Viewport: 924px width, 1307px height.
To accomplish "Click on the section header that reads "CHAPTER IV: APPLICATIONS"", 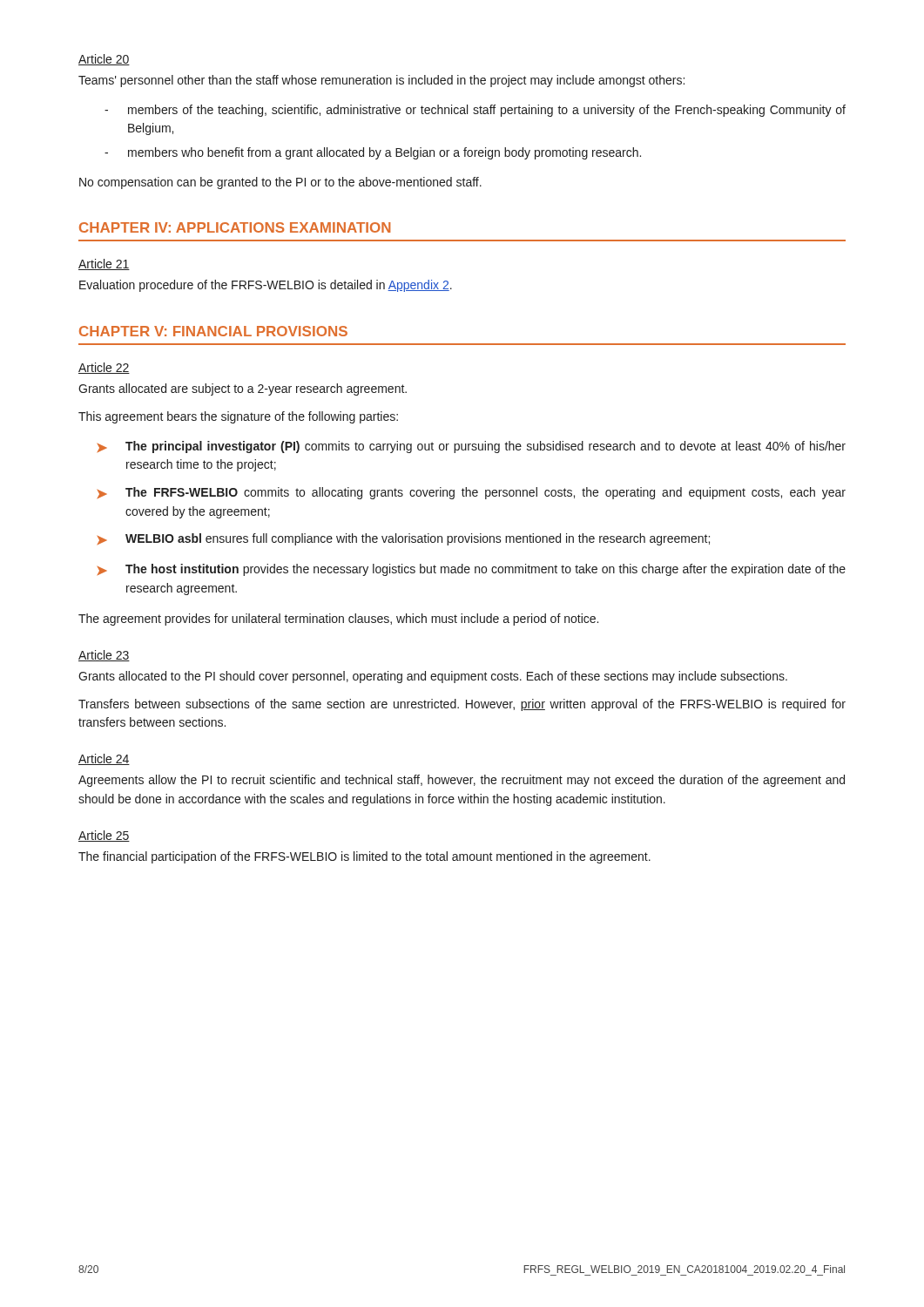I will 235,228.
